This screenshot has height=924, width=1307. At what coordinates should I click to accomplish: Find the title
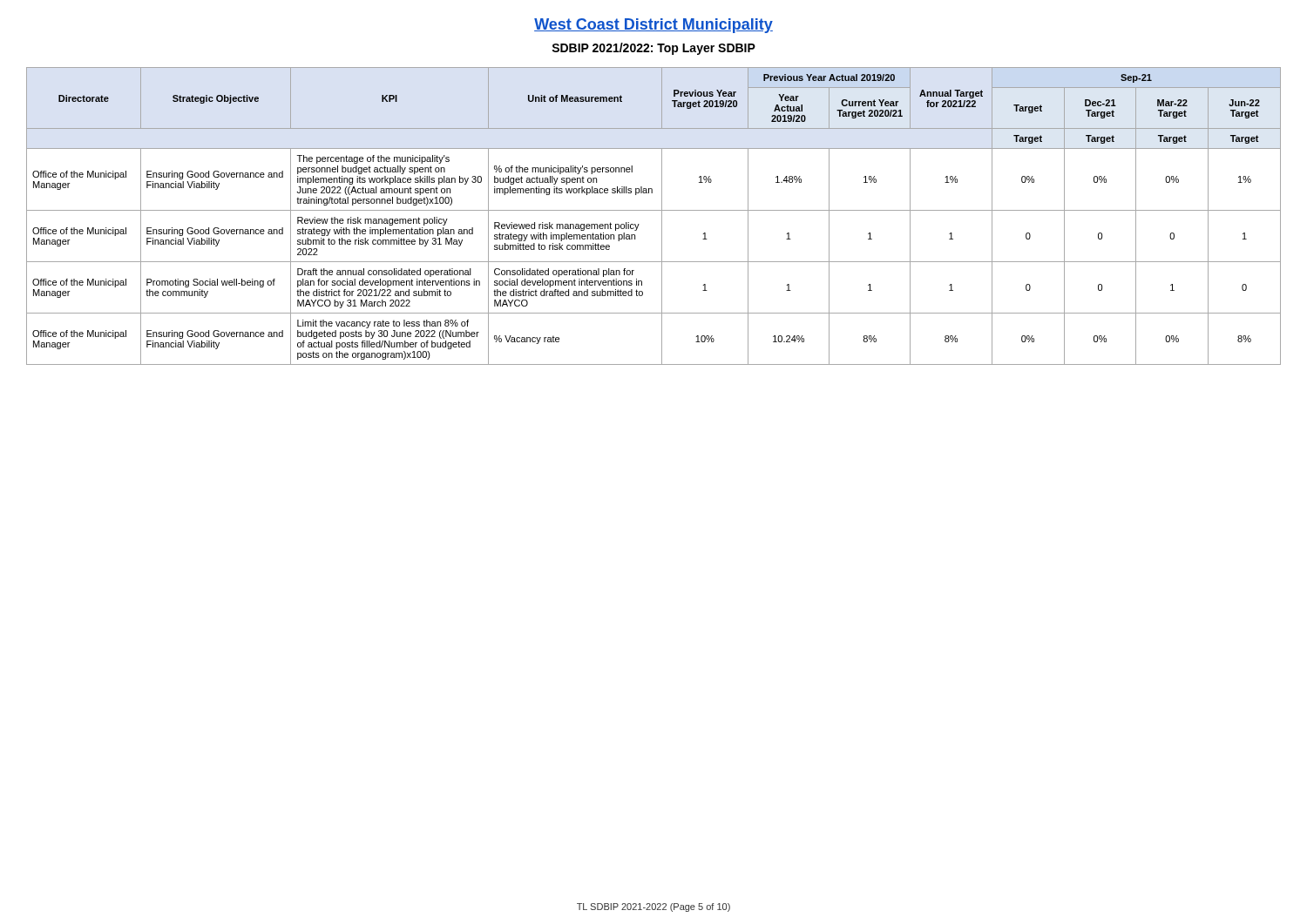point(654,24)
